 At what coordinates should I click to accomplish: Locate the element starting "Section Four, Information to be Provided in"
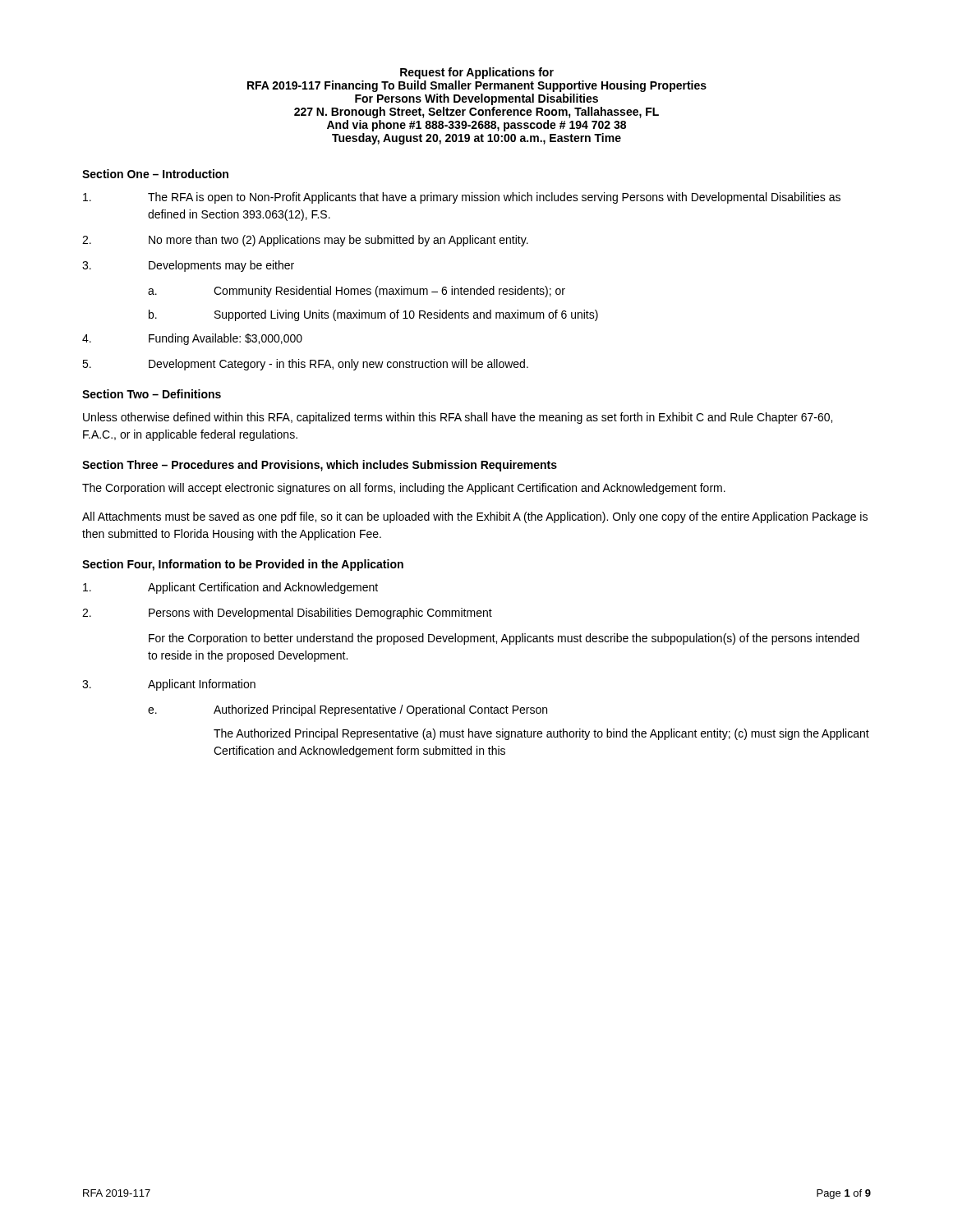243,564
